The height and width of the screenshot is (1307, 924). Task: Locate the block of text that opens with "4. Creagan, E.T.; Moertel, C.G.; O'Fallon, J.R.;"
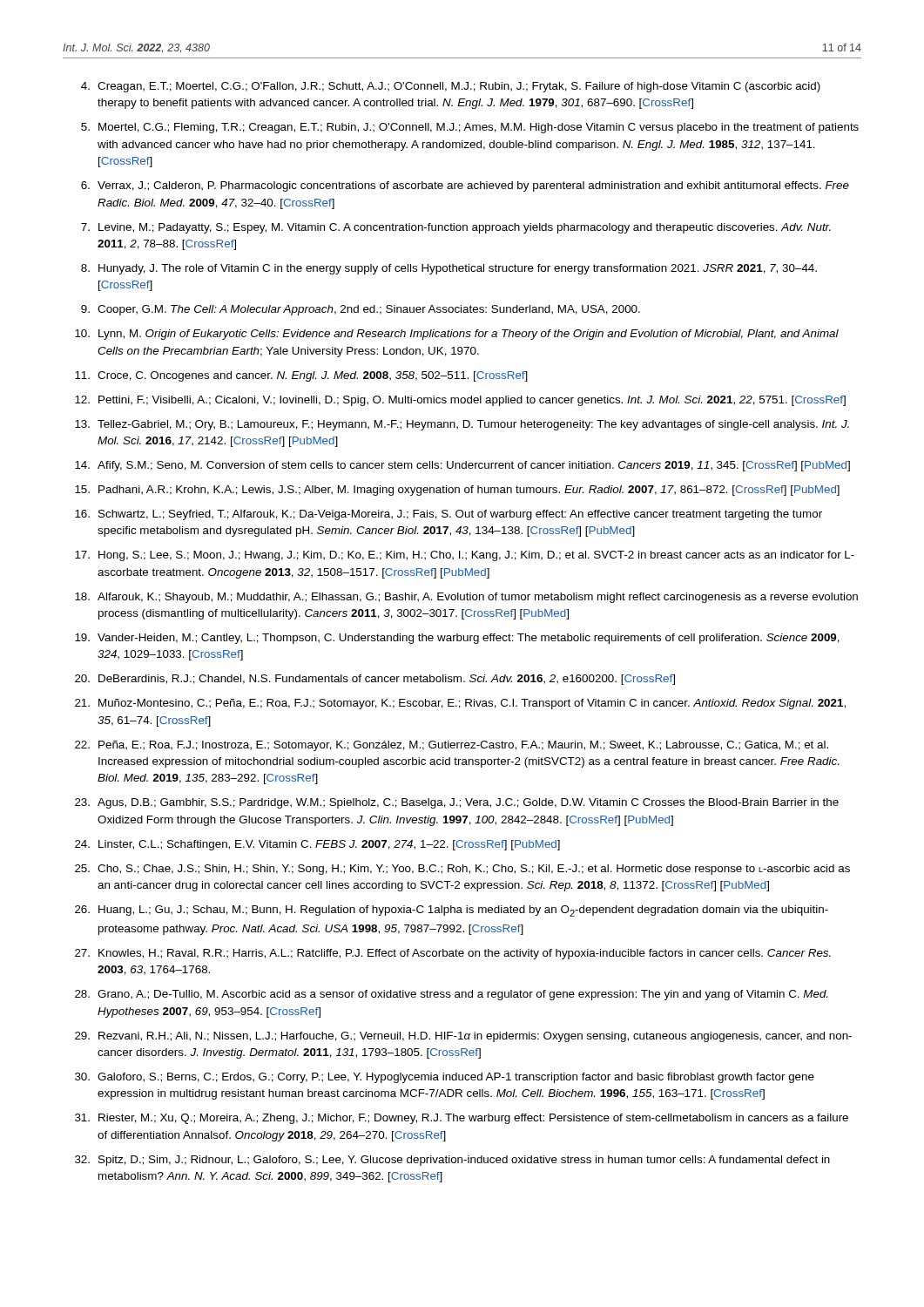tap(462, 94)
